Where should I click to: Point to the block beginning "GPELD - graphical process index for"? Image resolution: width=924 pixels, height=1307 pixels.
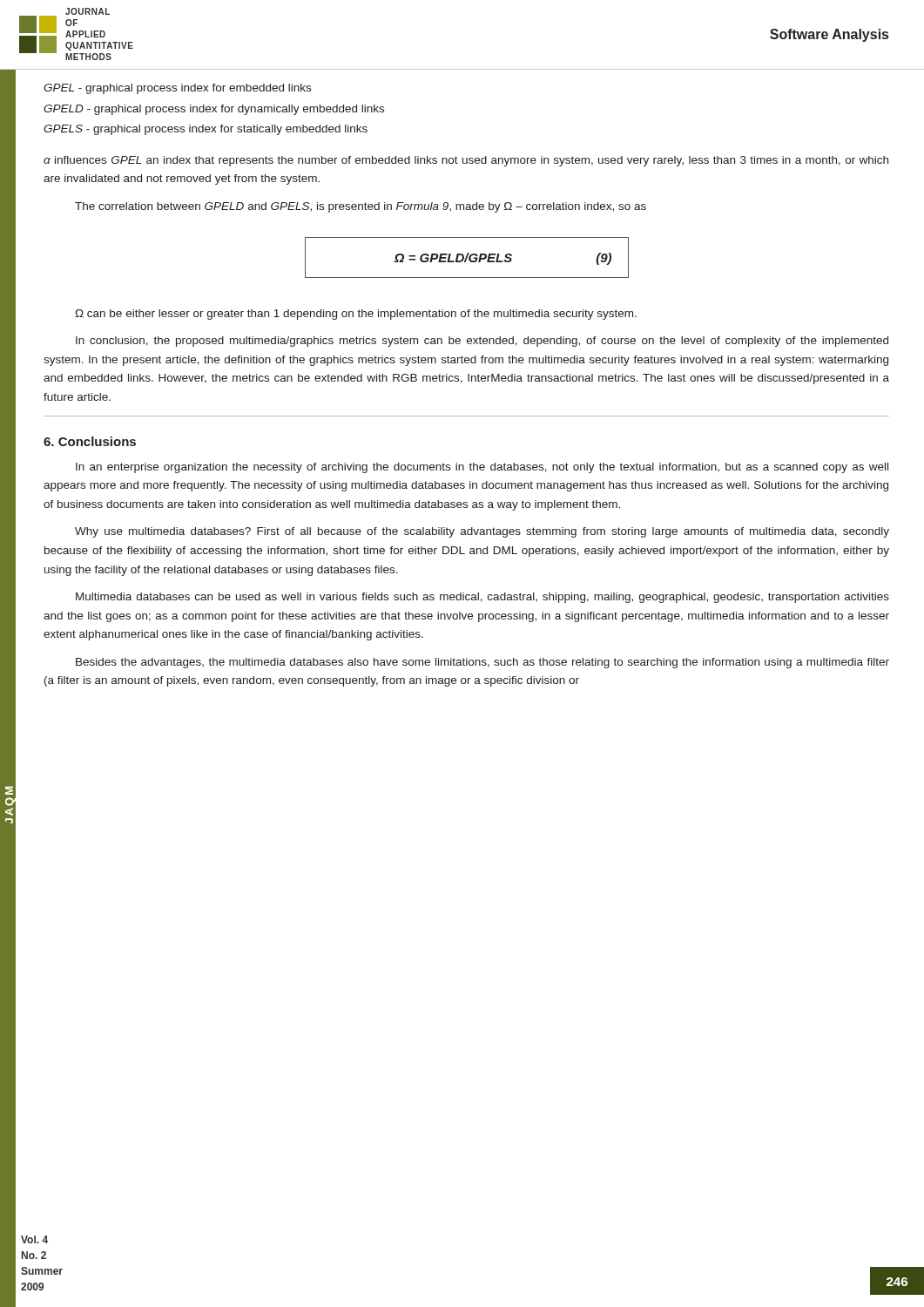(214, 108)
